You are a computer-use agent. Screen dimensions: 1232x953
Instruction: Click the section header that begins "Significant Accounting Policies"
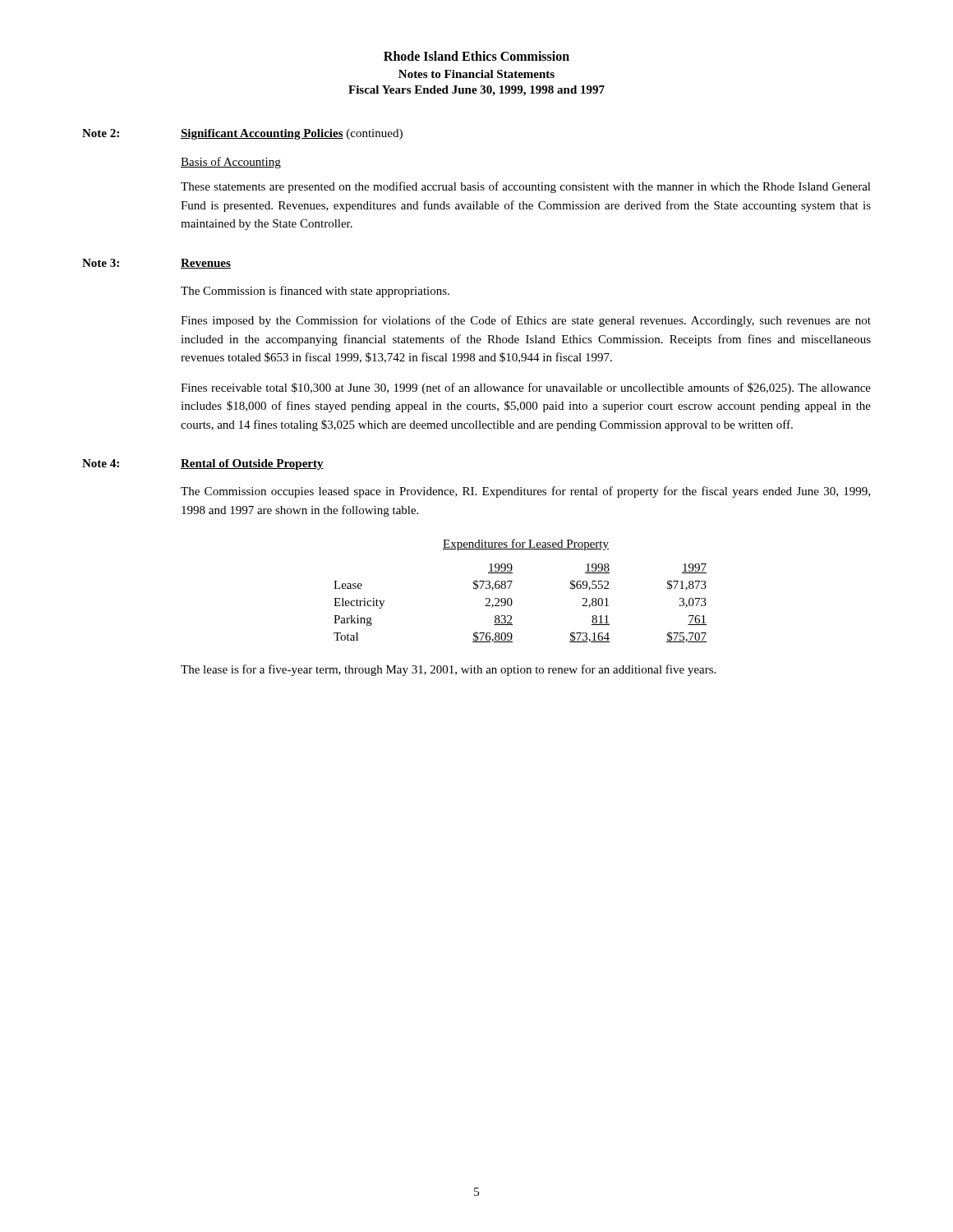point(292,133)
